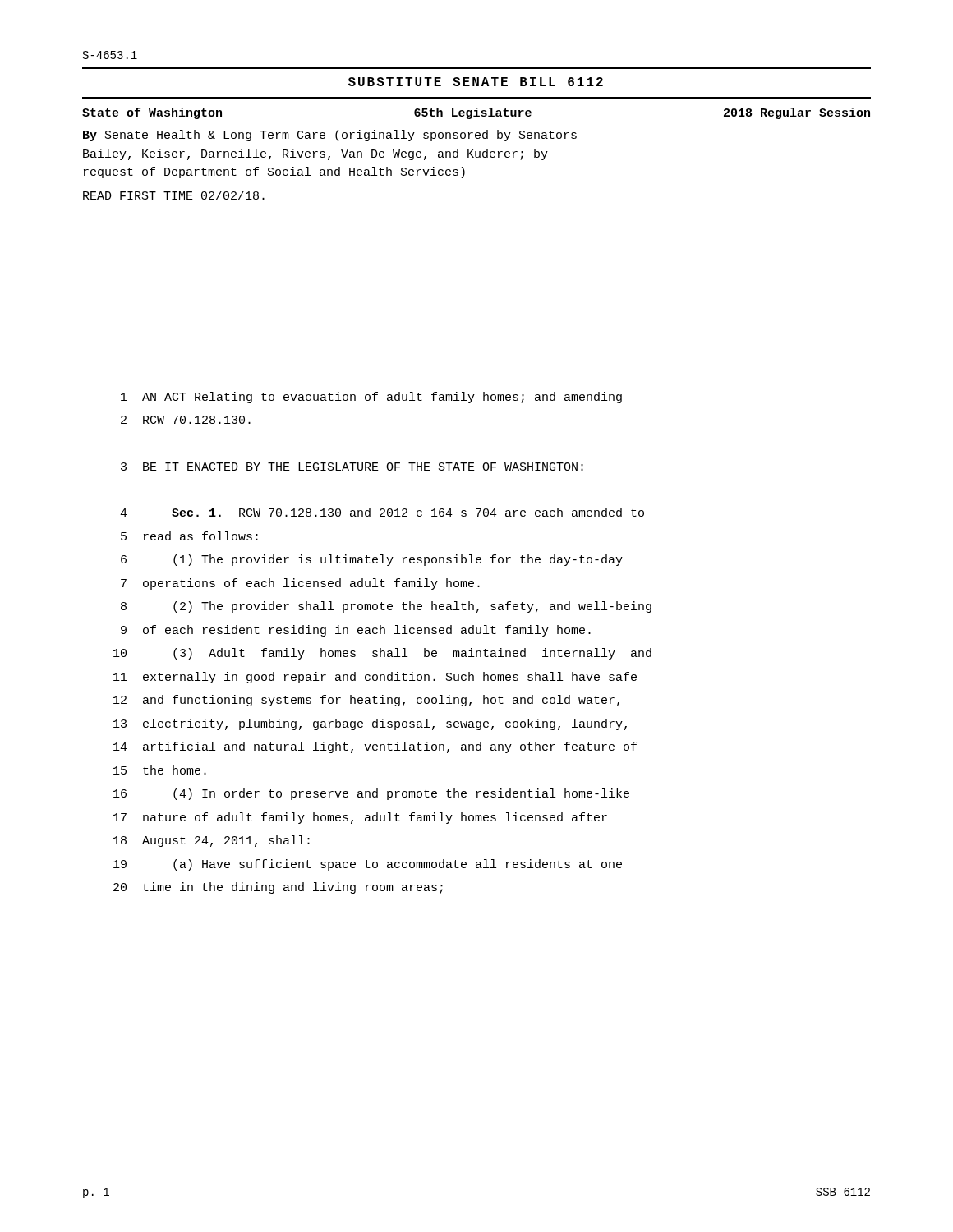Click on the text block that says "3 BE IT"
Viewport: 953px width, 1232px height.
click(x=476, y=468)
